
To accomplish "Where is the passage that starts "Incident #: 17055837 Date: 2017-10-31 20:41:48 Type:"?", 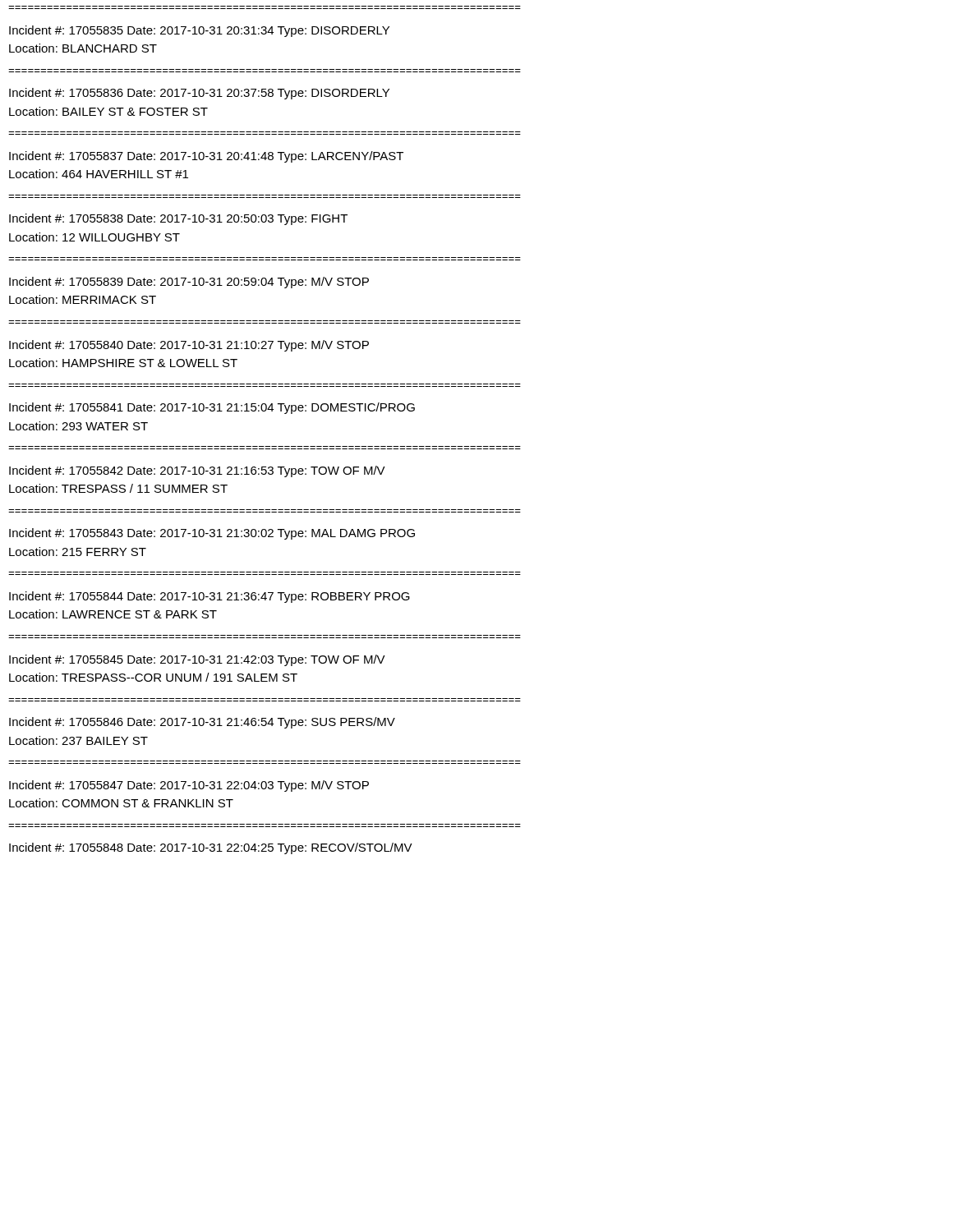I will (206, 157).
